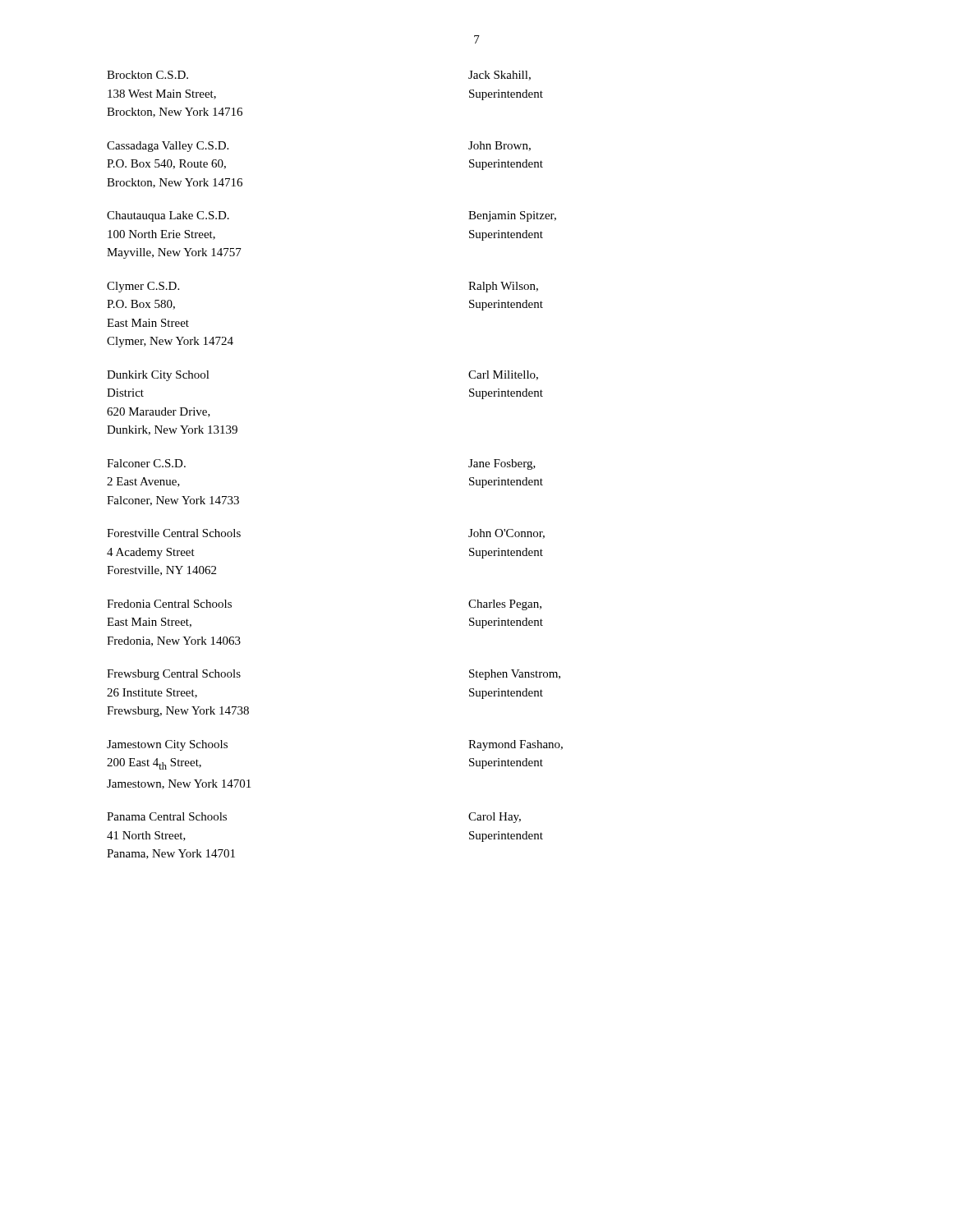Click on the region starting "John Brown, Superintendent"
Screen dimensions: 1232x953
(506, 154)
